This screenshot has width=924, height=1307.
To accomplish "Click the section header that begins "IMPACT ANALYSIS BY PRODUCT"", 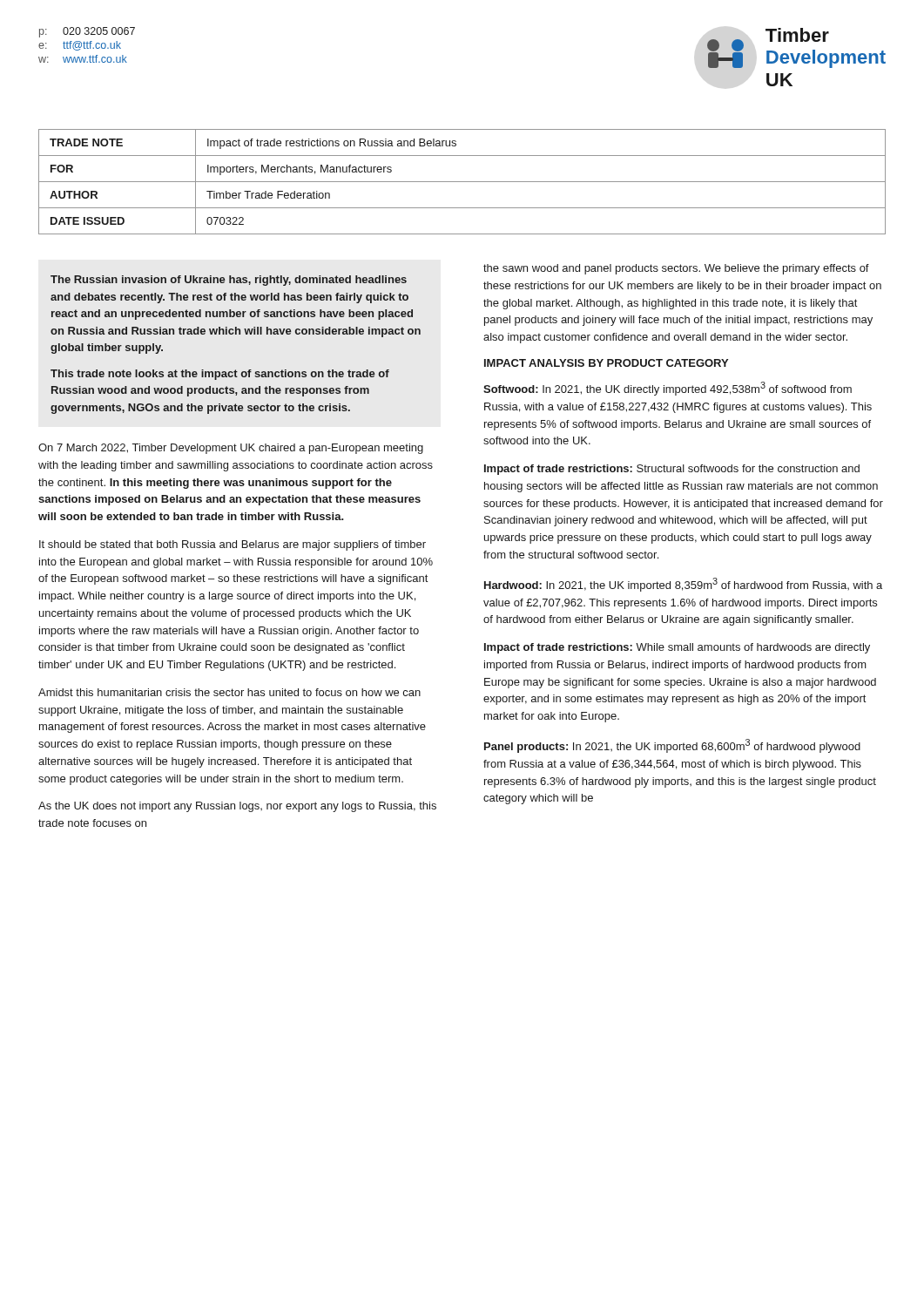I will pos(606,363).
